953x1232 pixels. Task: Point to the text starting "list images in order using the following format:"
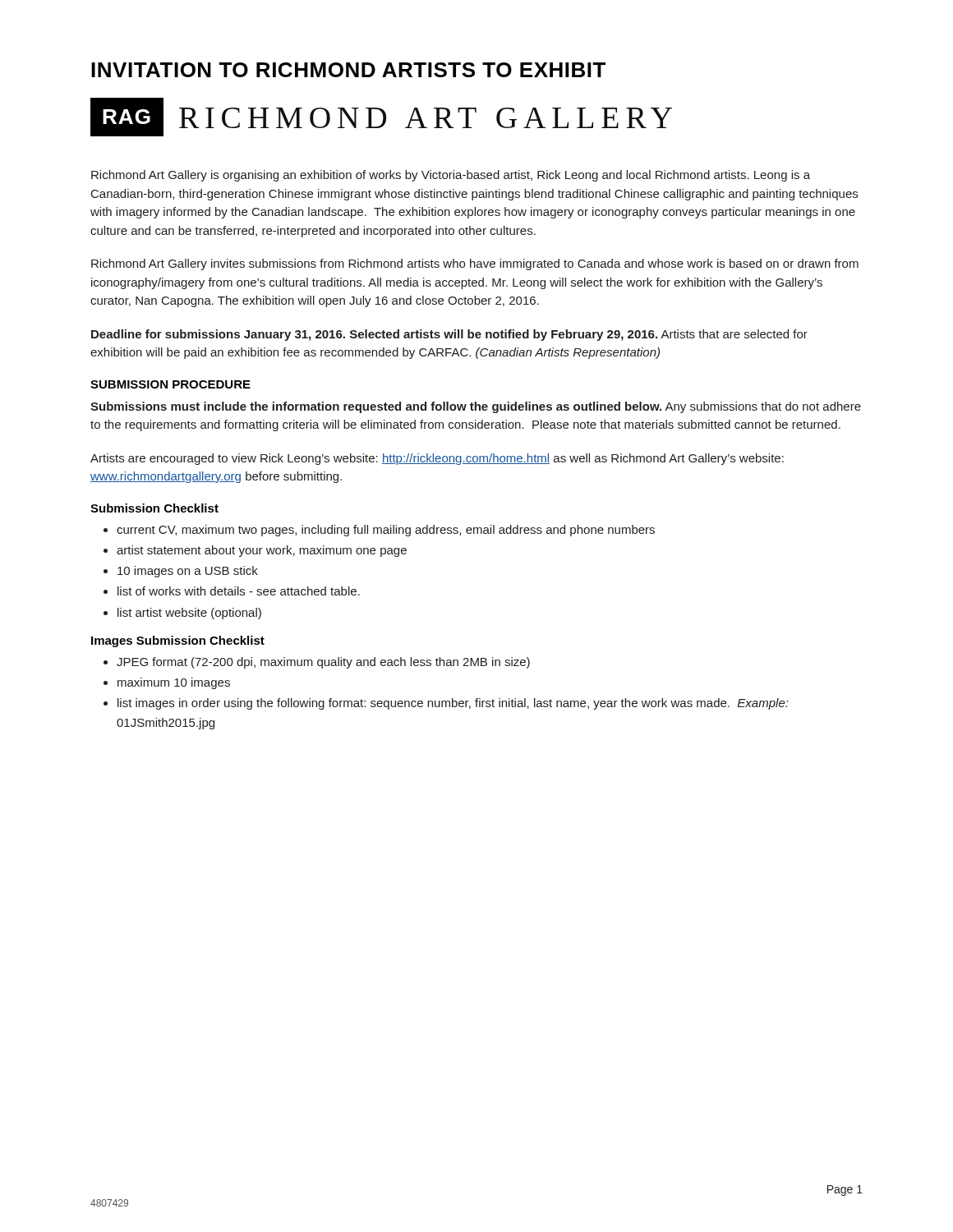pos(453,712)
